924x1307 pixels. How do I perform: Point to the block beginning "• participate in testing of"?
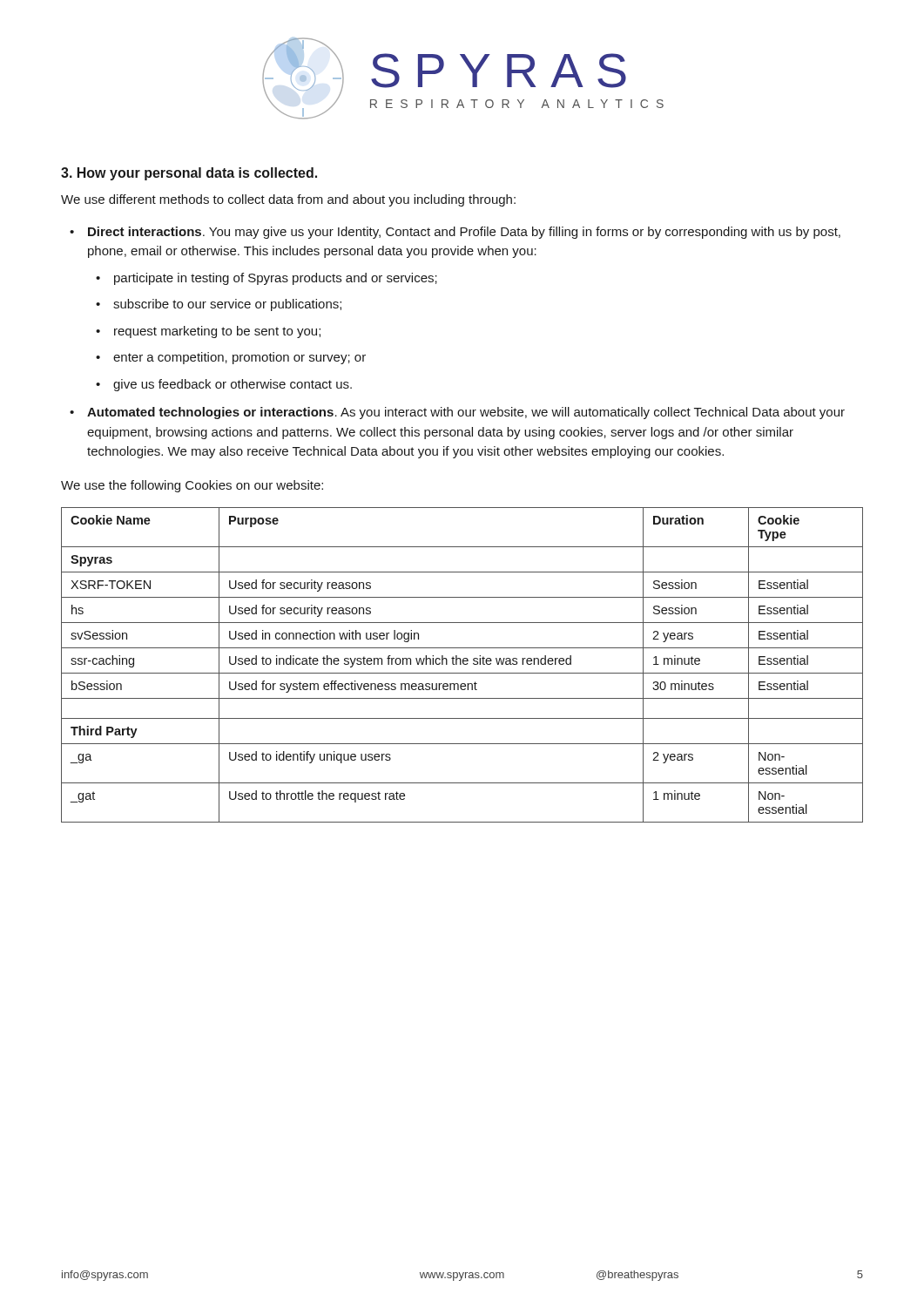coord(275,278)
